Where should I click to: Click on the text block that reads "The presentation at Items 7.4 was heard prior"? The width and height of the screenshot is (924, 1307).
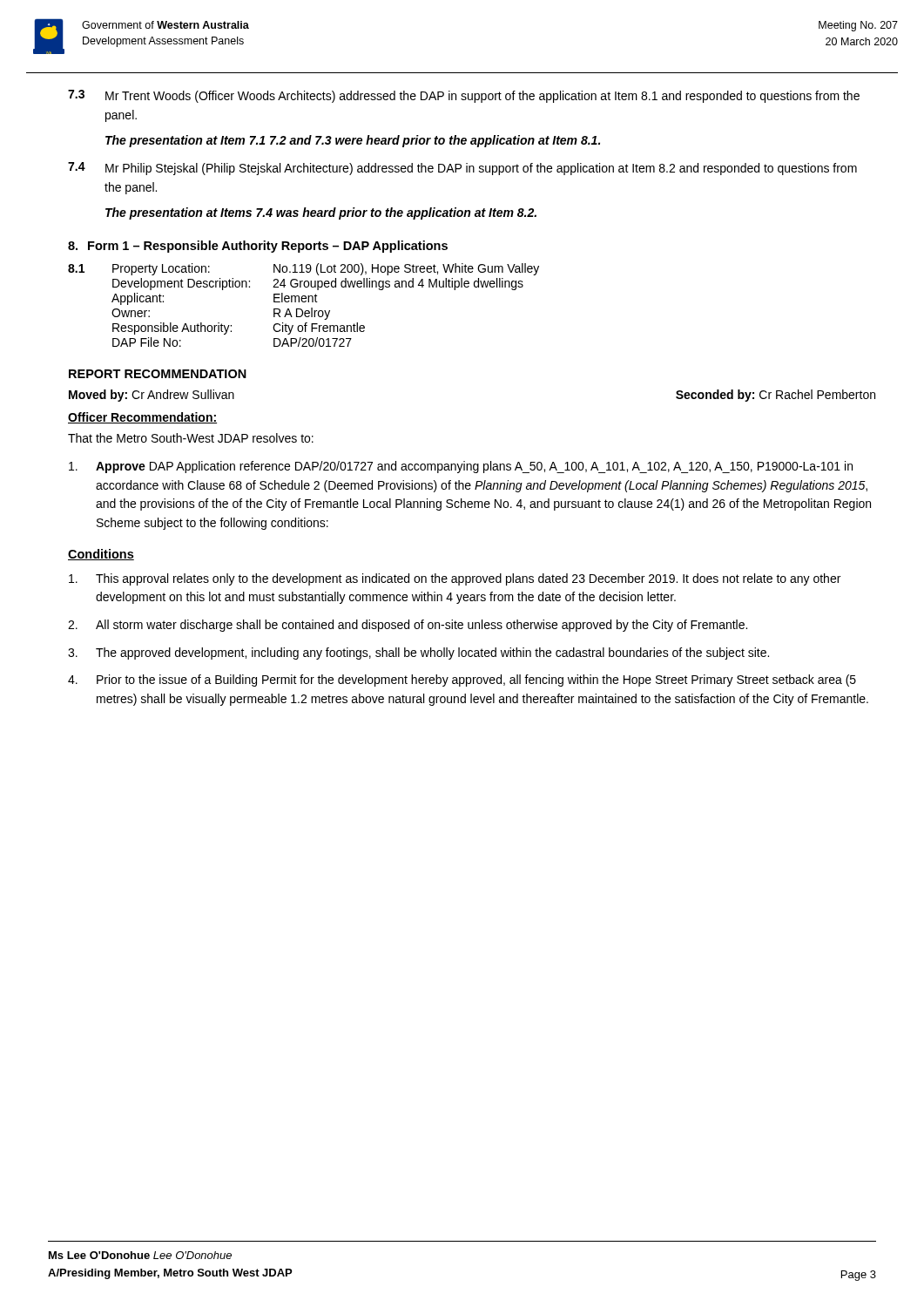point(321,213)
